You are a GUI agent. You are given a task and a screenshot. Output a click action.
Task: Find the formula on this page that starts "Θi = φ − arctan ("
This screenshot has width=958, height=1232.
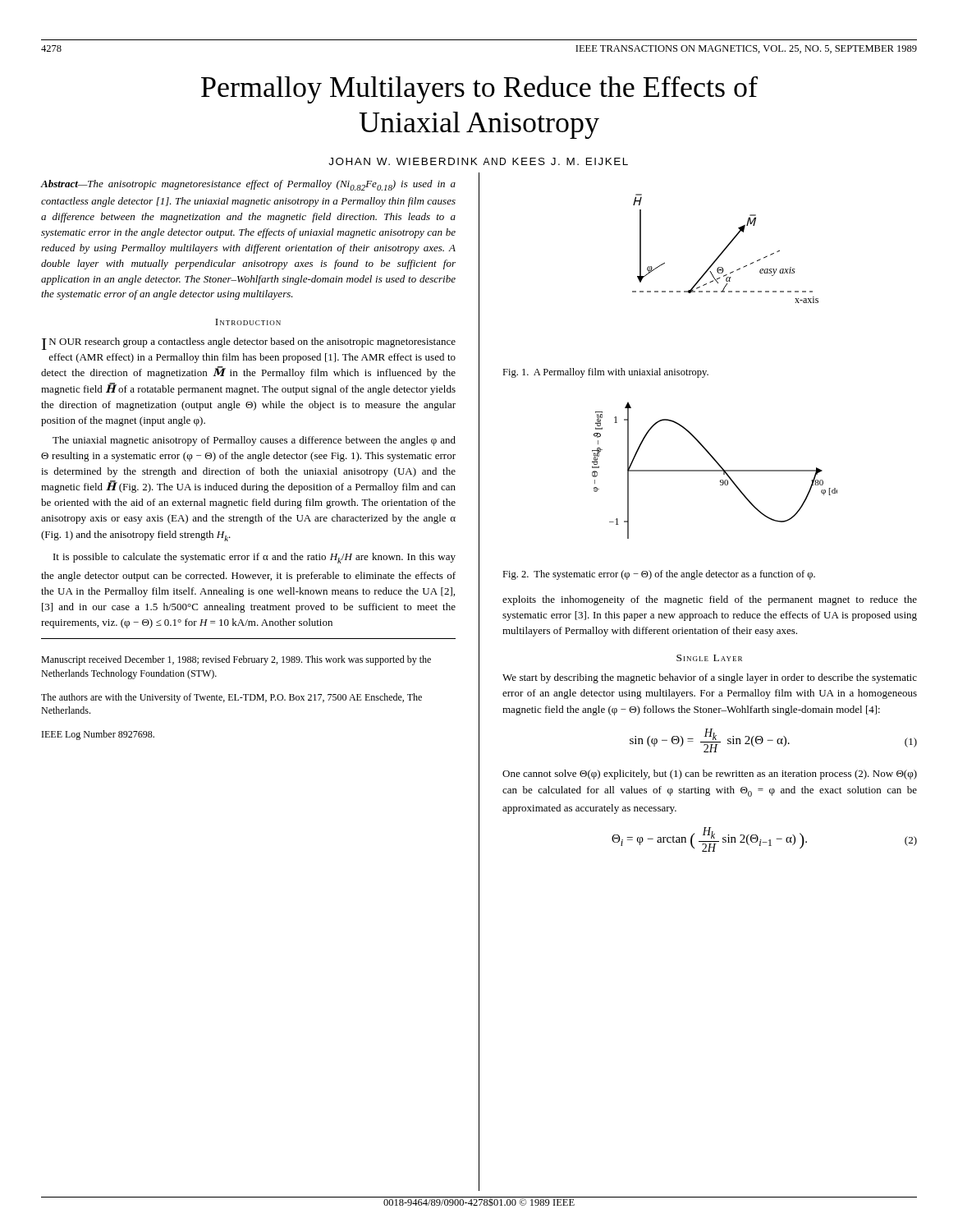pos(764,840)
